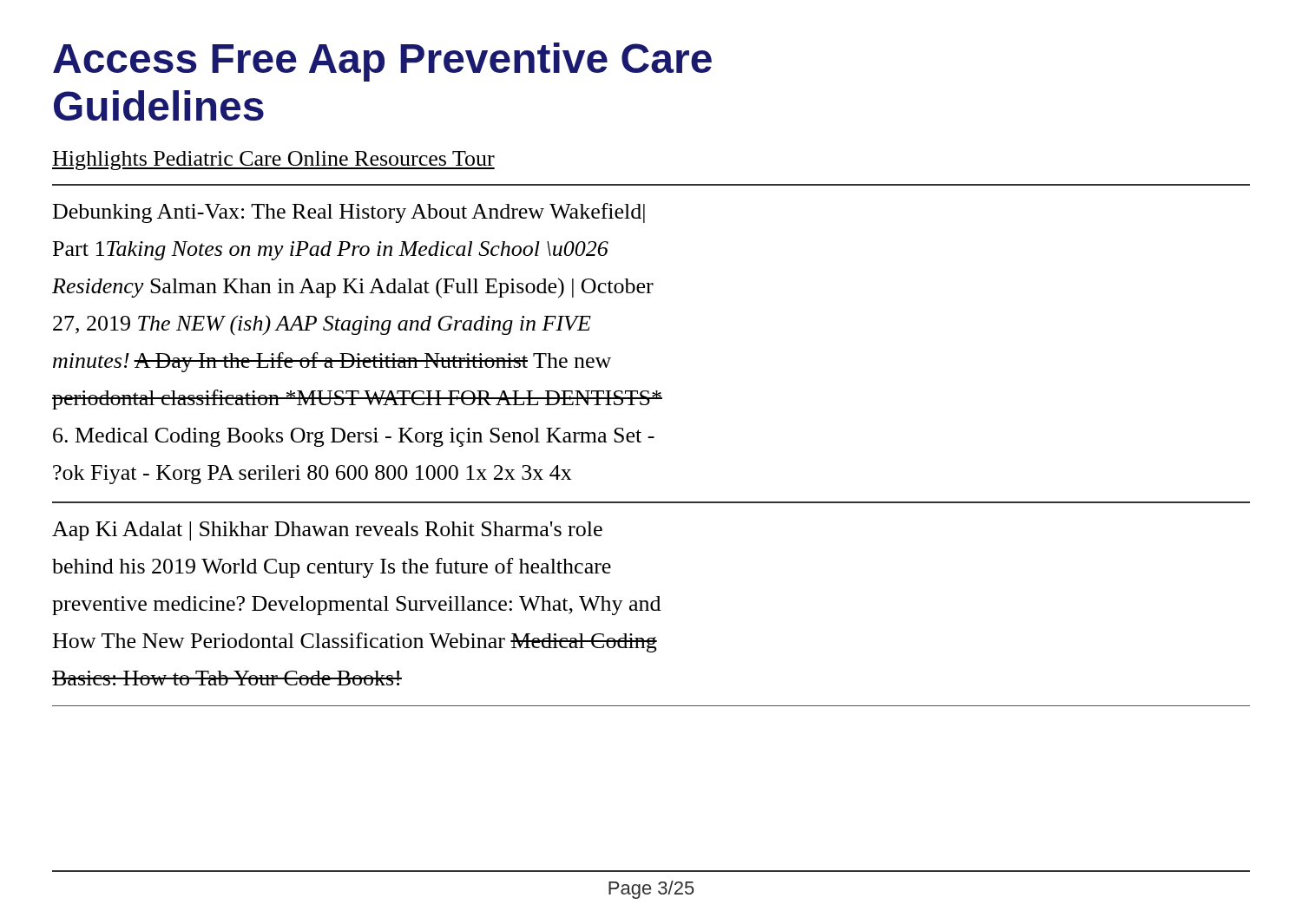
Task: Navigate to the region starting "Access Free Aap Preventive CareGuidelines"
Action: [651, 83]
